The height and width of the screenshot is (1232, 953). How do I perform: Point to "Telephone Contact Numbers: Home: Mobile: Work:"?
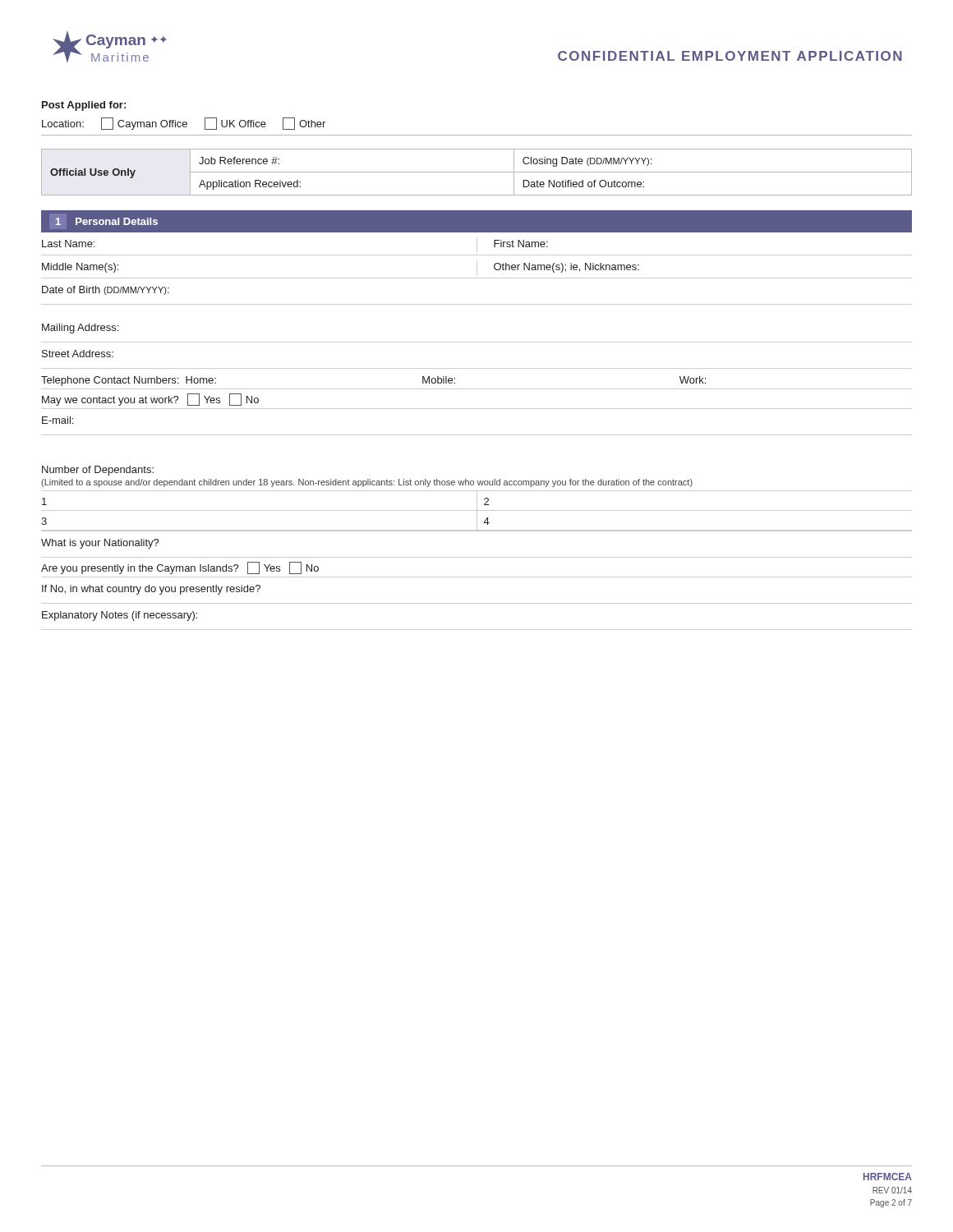[385, 380]
